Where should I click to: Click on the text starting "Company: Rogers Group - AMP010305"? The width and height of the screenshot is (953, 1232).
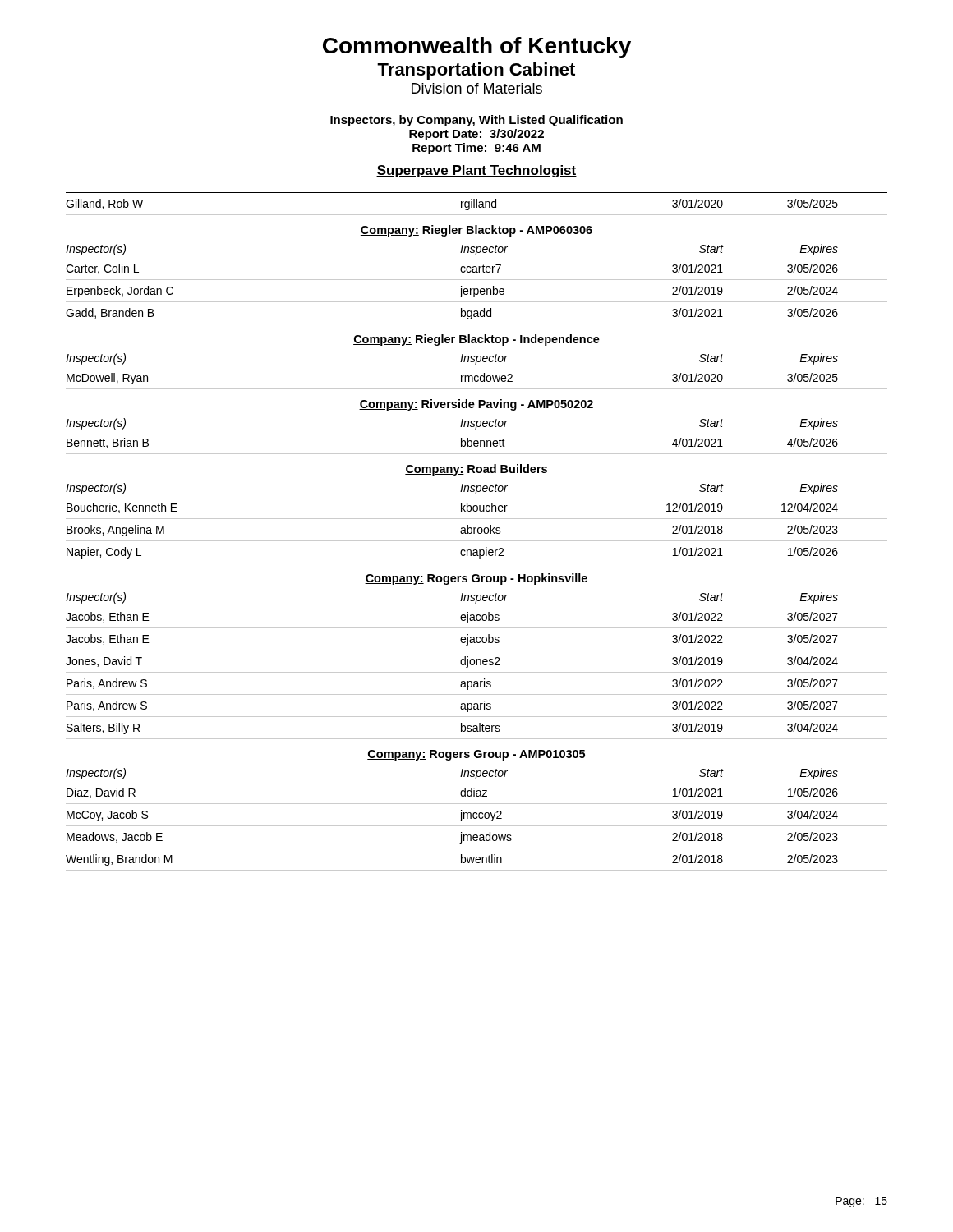click(476, 754)
